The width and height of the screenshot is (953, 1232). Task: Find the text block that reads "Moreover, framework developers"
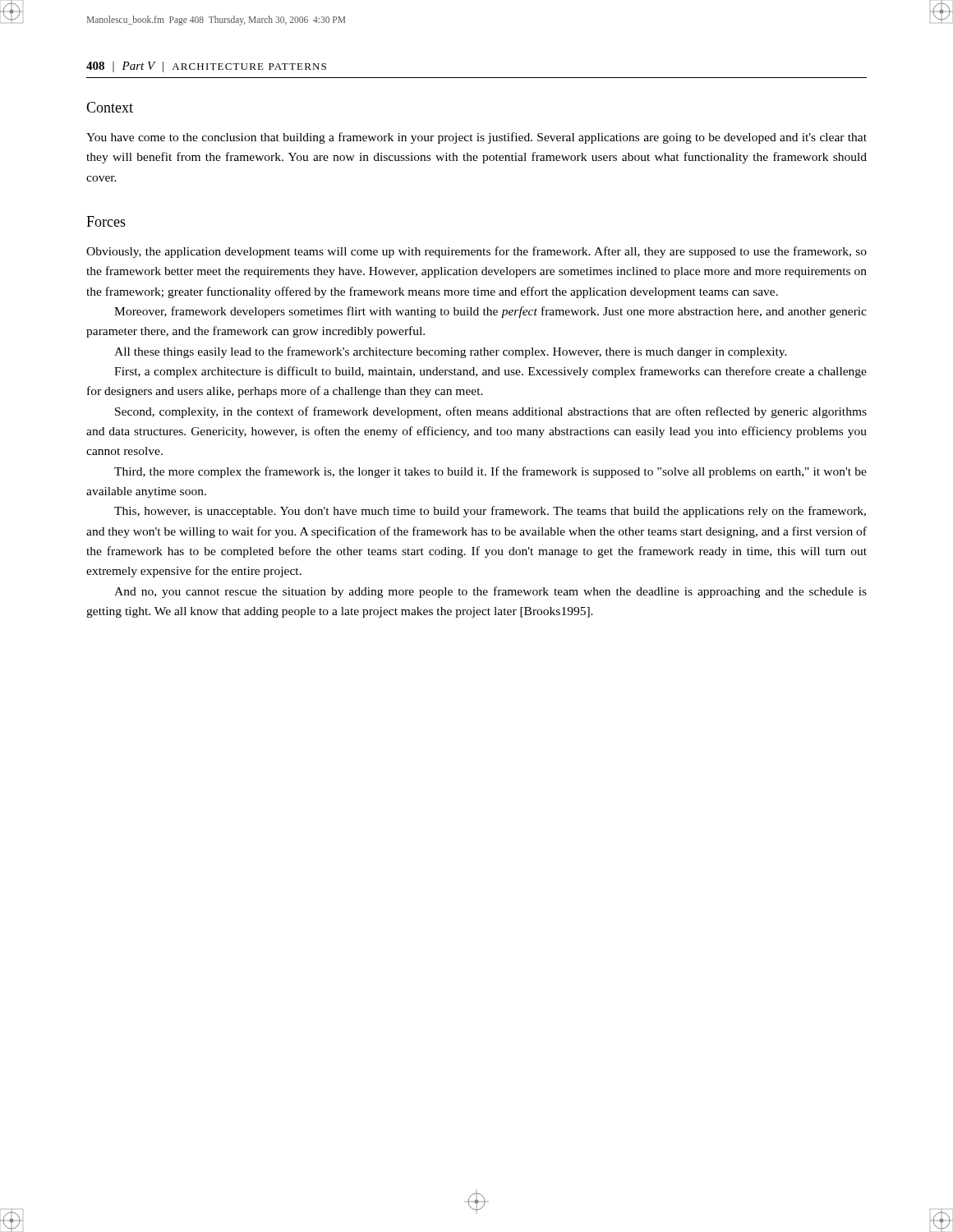[x=476, y=321]
